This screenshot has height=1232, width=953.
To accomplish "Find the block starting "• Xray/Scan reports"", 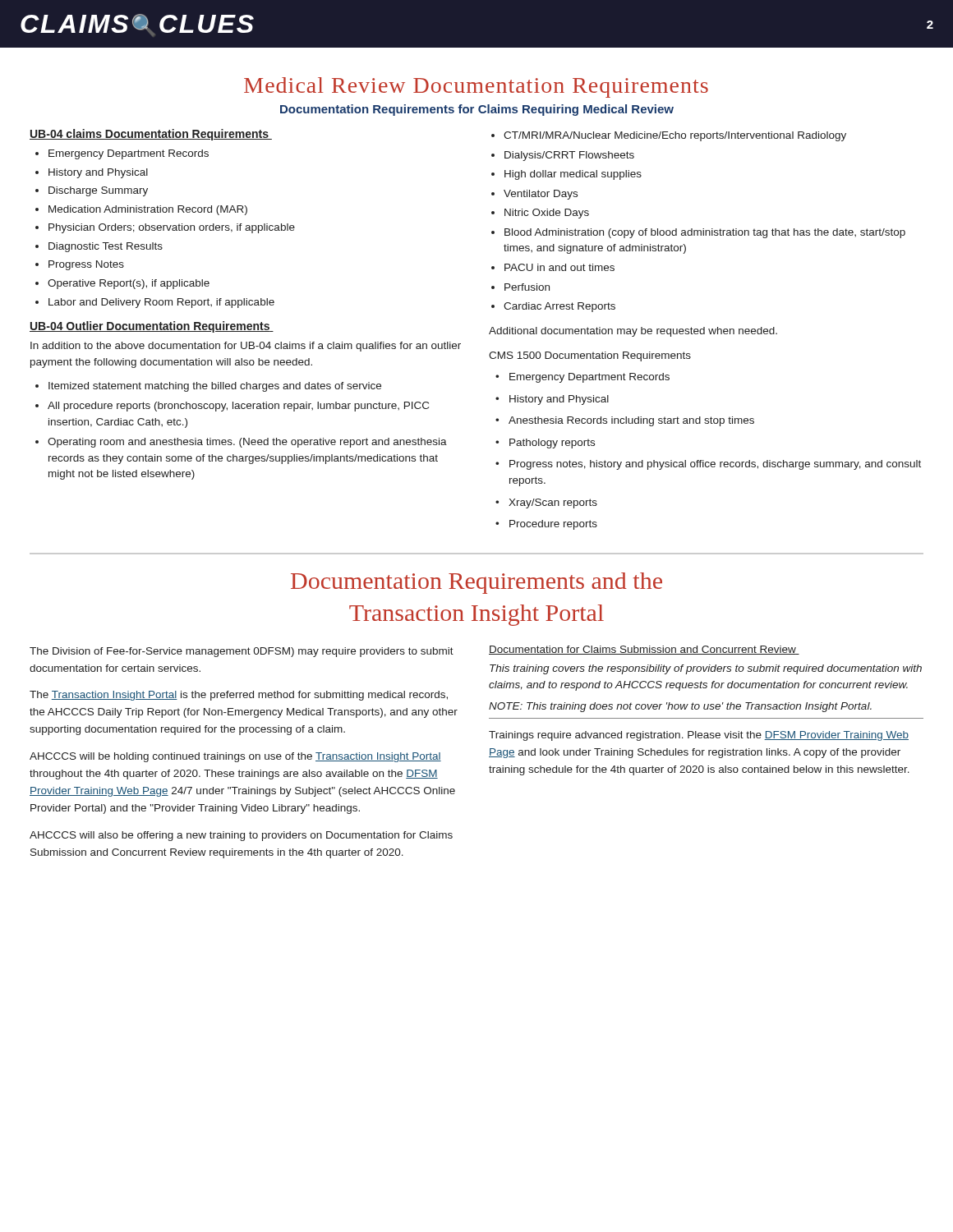I will (546, 502).
